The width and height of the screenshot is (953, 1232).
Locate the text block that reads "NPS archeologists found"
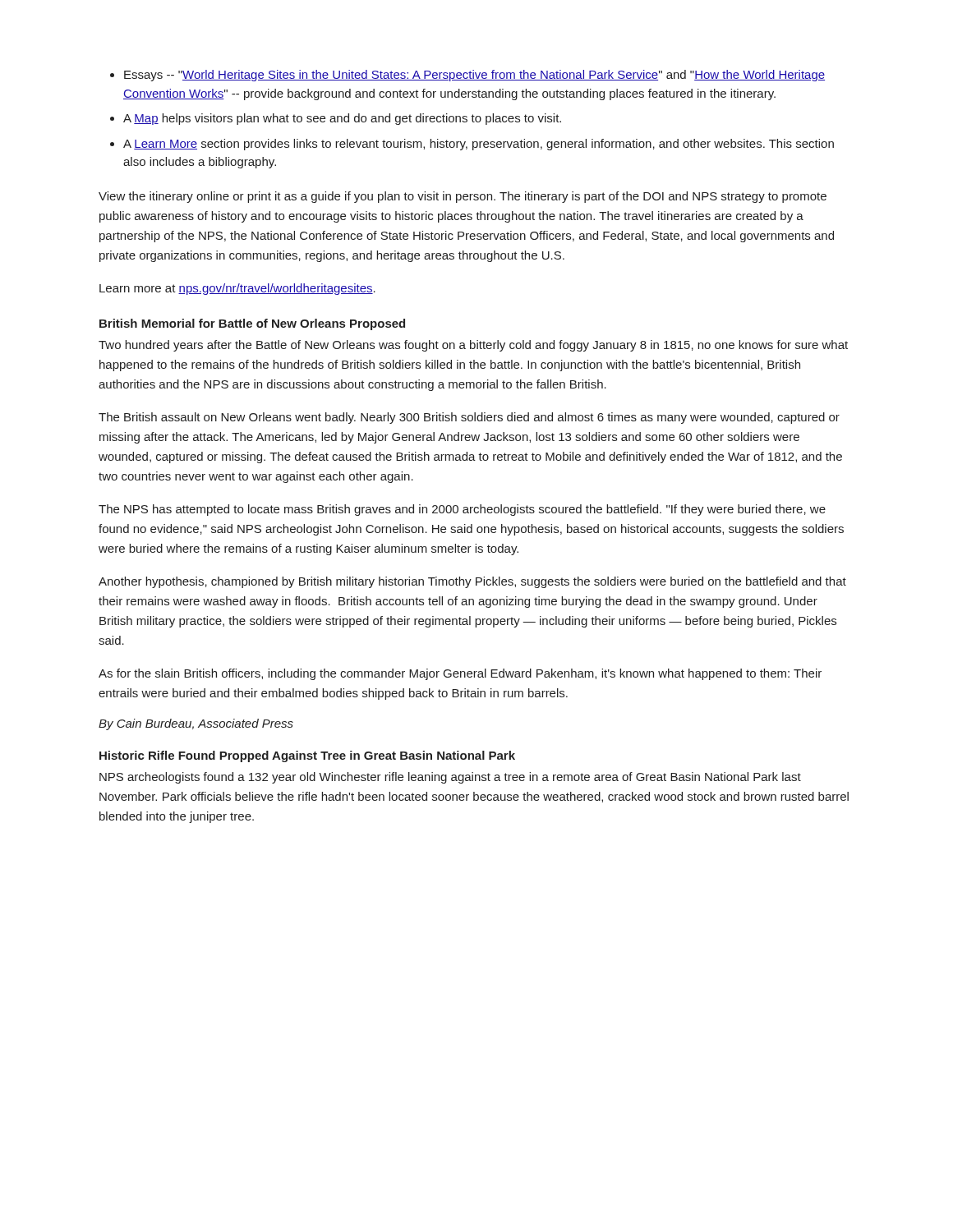click(x=474, y=796)
